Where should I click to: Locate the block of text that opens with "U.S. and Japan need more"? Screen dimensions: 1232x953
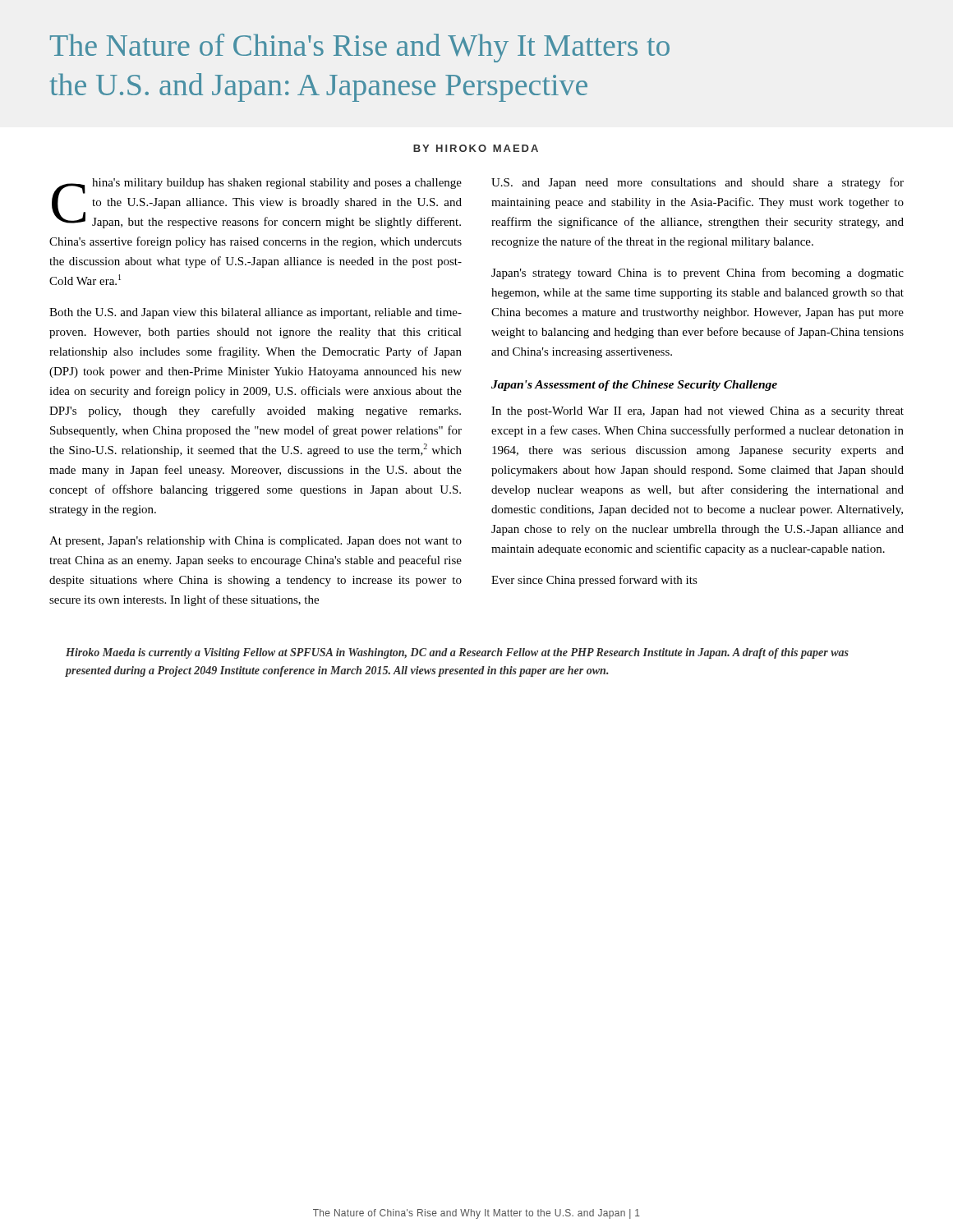(x=698, y=212)
